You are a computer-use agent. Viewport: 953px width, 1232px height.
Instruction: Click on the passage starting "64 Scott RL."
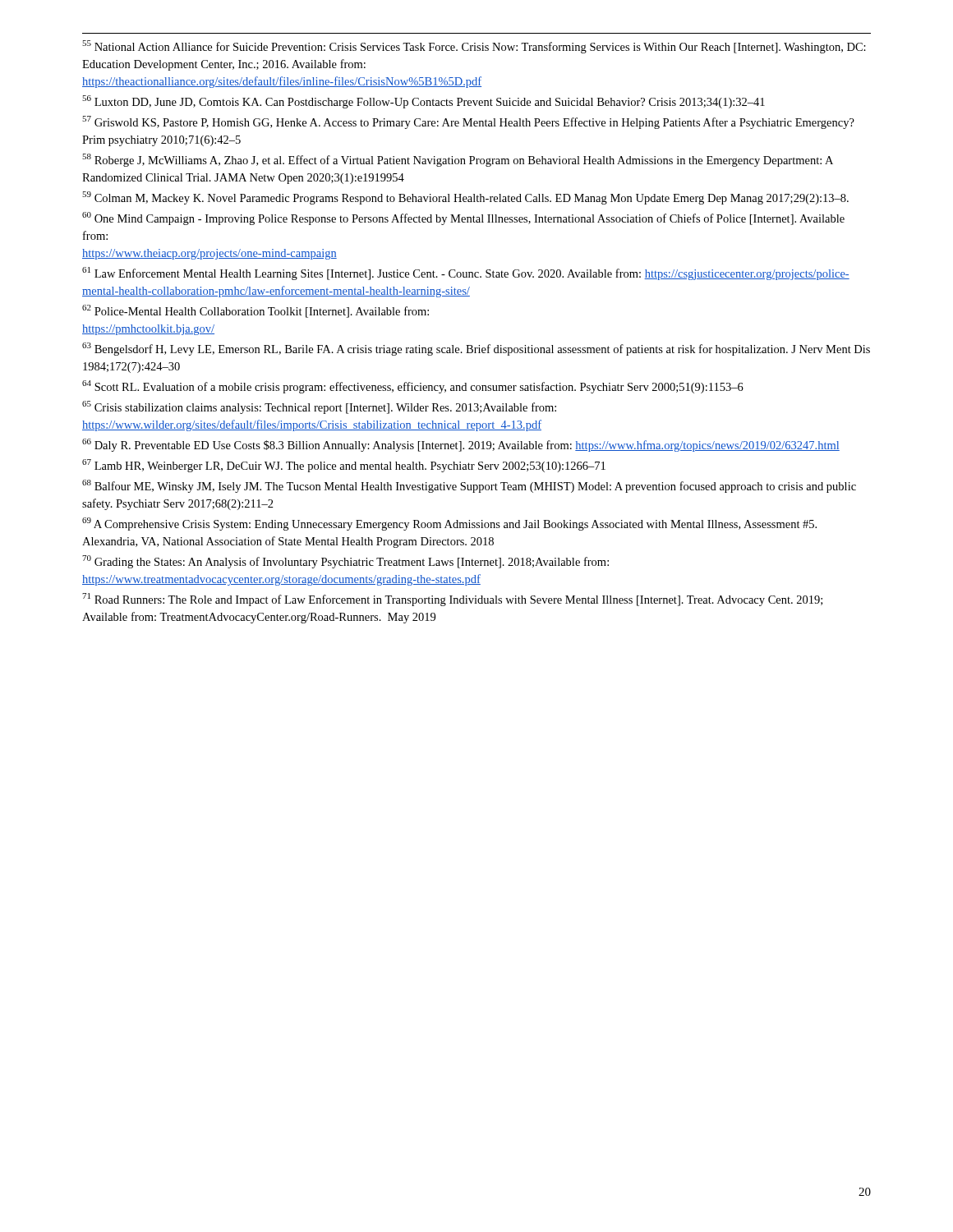[x=413, y=386]
